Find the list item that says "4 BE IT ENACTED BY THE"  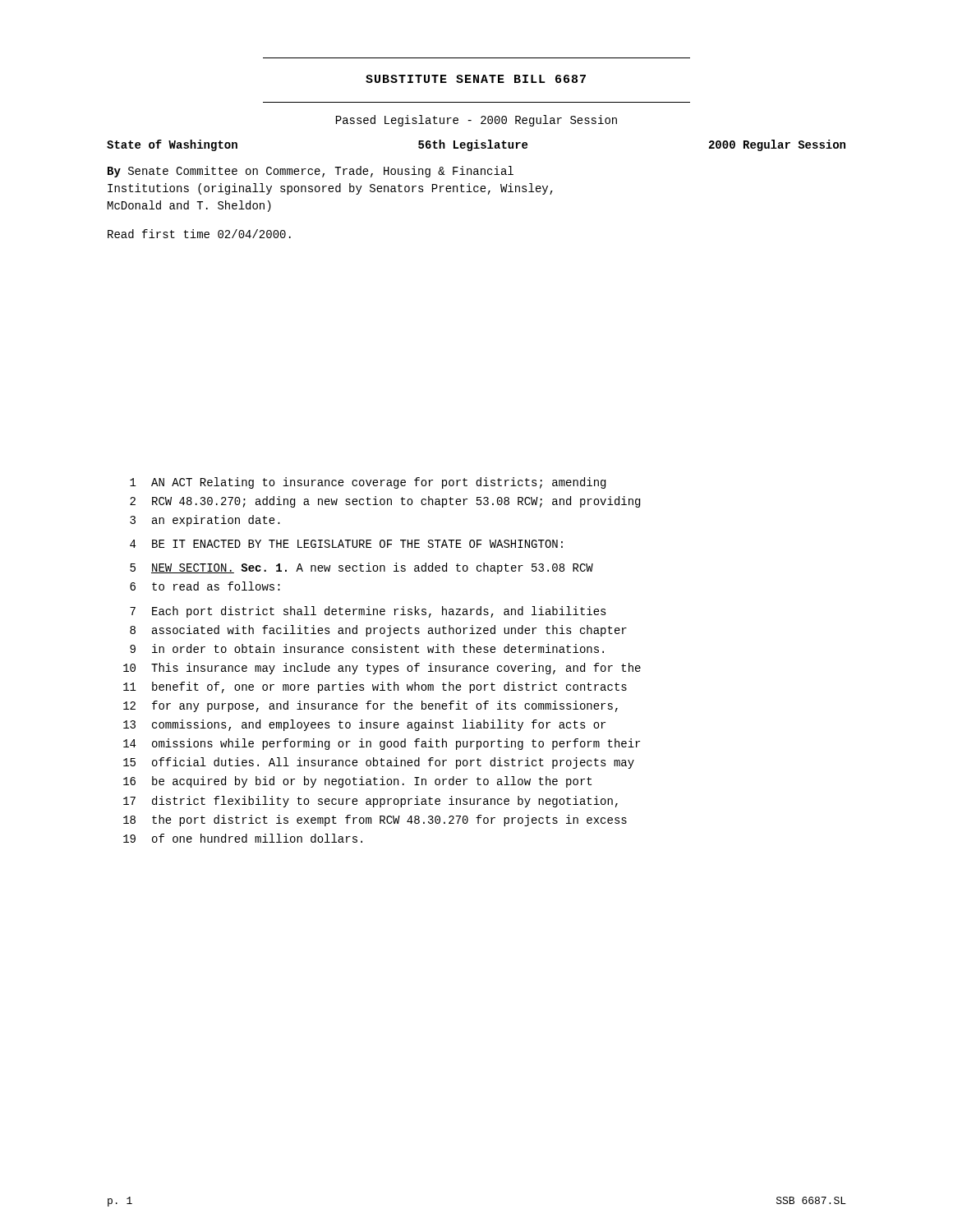476,545
